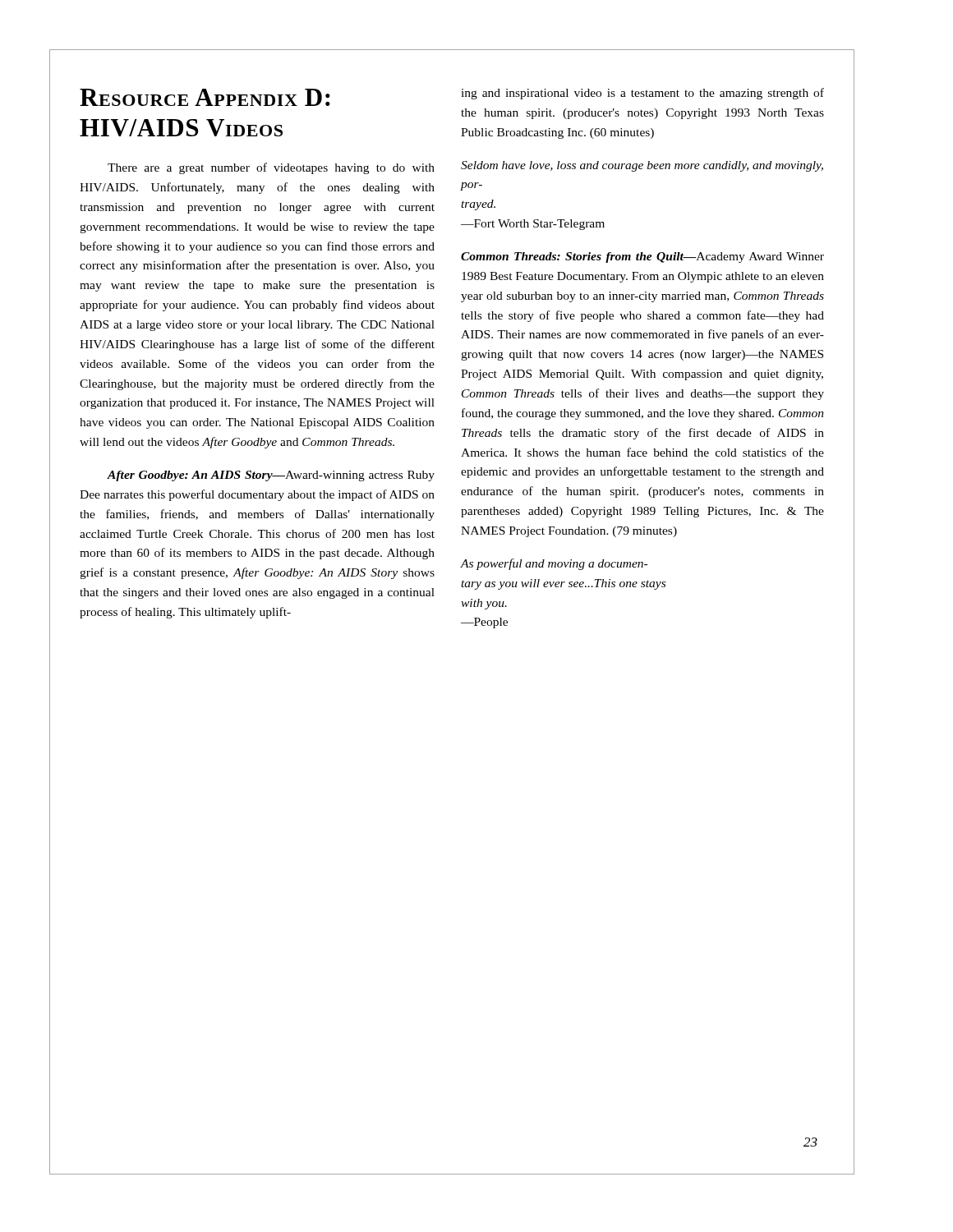Locate the block starting "There are a great number of videotapes having"
Image resolution: width=953 pixels, height=1232 pixels.
click(x=257, y=305)
